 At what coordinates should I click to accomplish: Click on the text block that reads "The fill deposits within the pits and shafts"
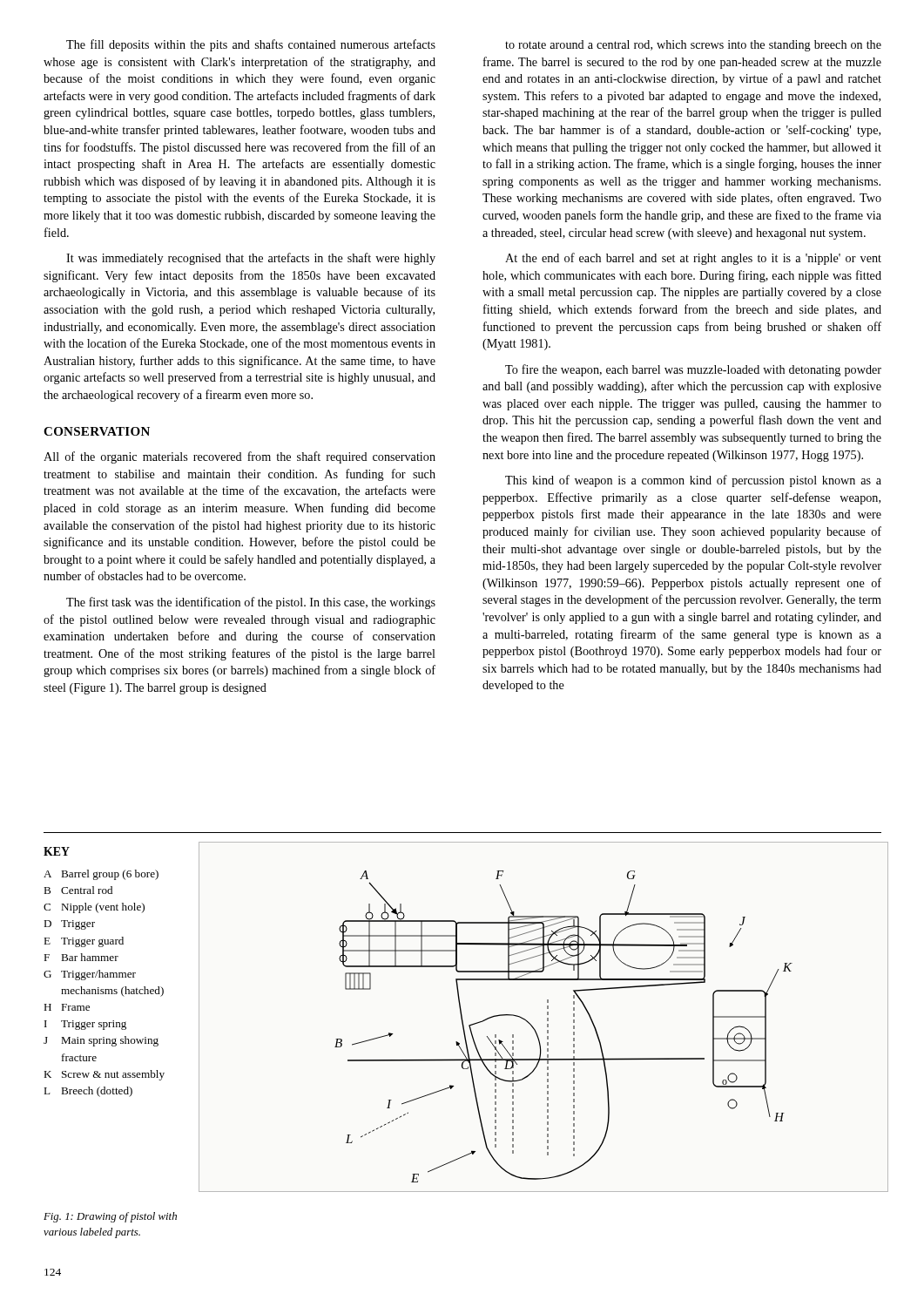click(x=240, y=138)
